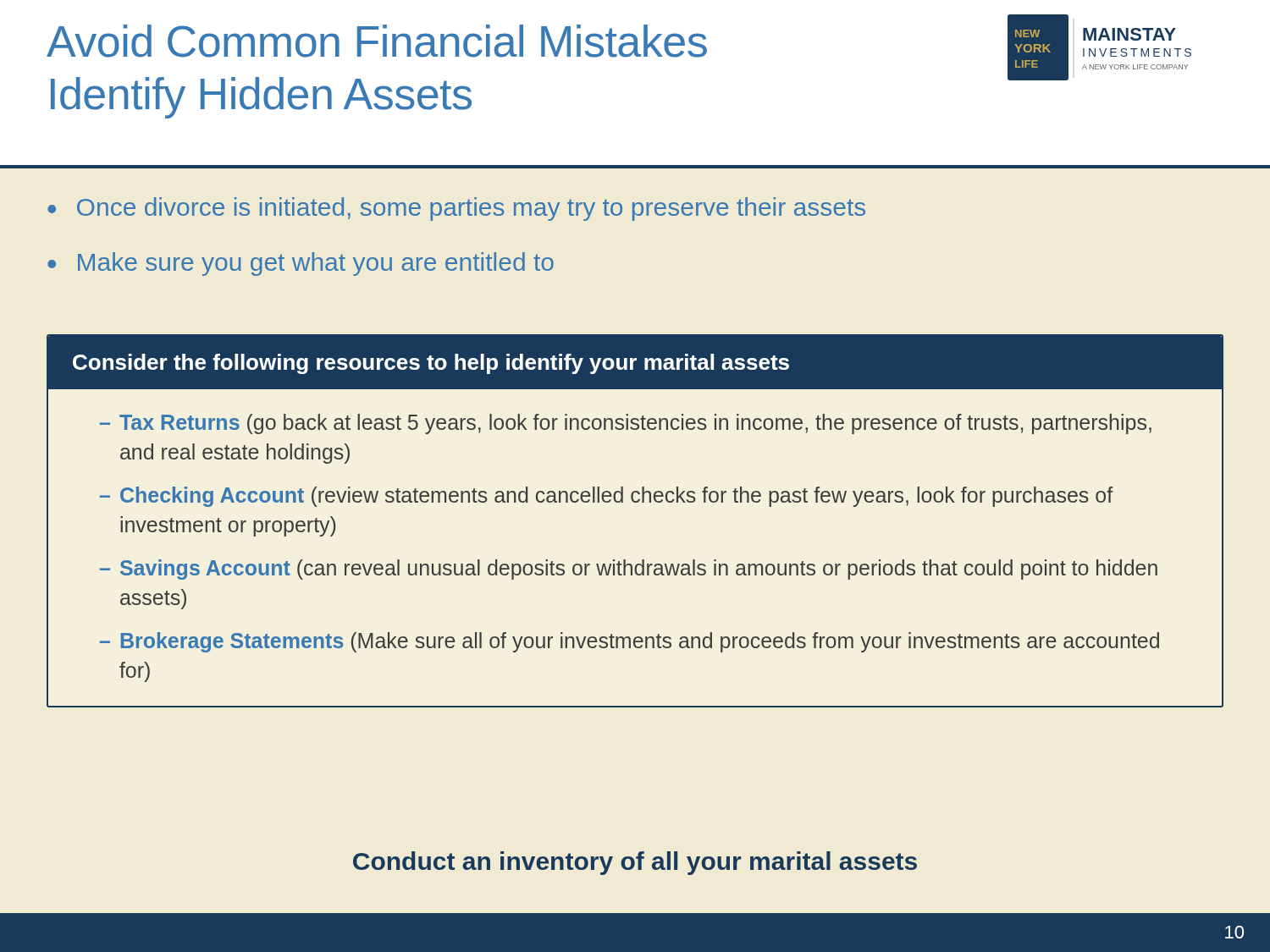
Task: Click on the text block starting "– Tax Returns"
Action: (x=643, y=437)
